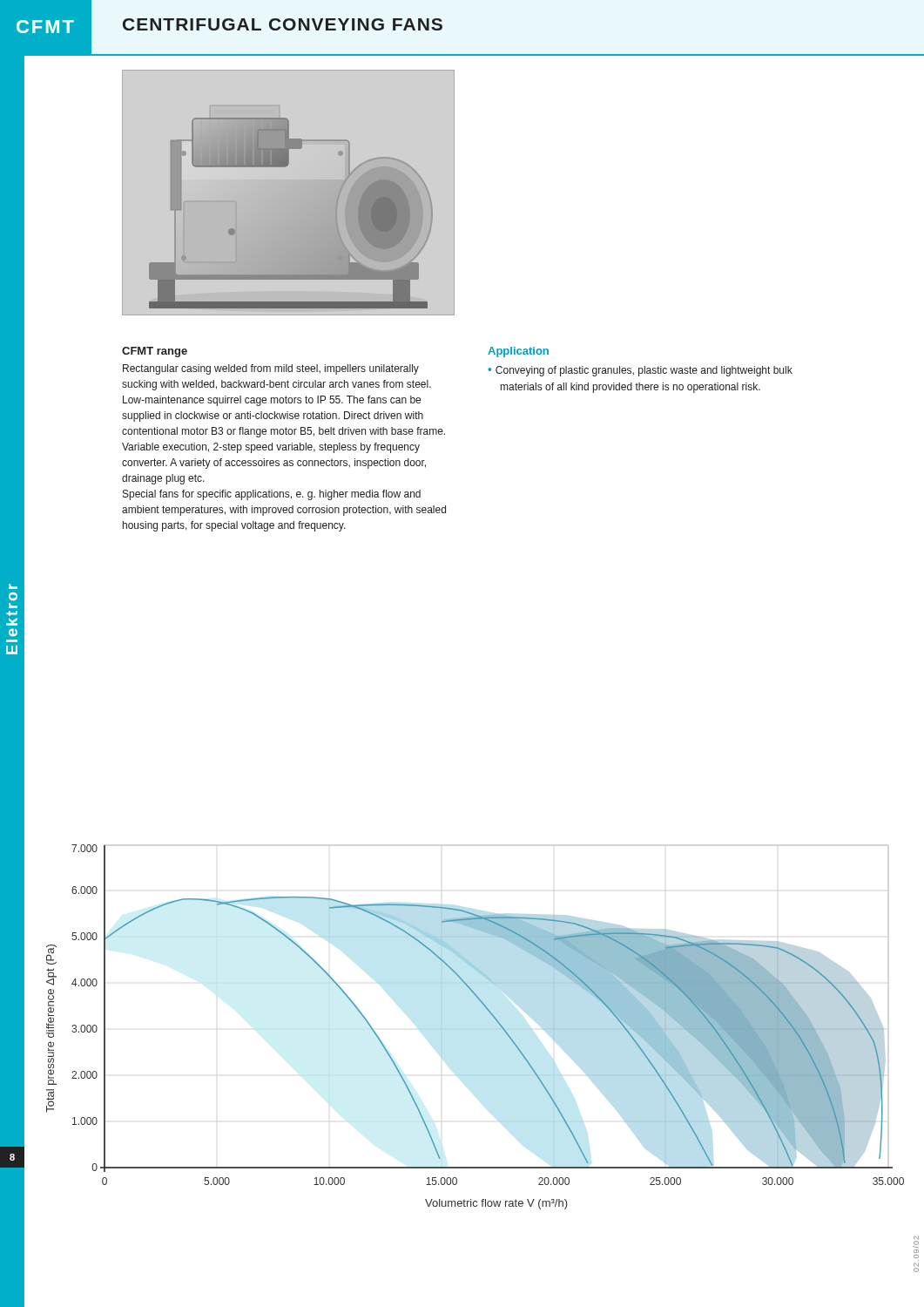Click on the text block that reads "Rectangular casing welded from mild steel, impellers unilaterally"

click(284, 447)
